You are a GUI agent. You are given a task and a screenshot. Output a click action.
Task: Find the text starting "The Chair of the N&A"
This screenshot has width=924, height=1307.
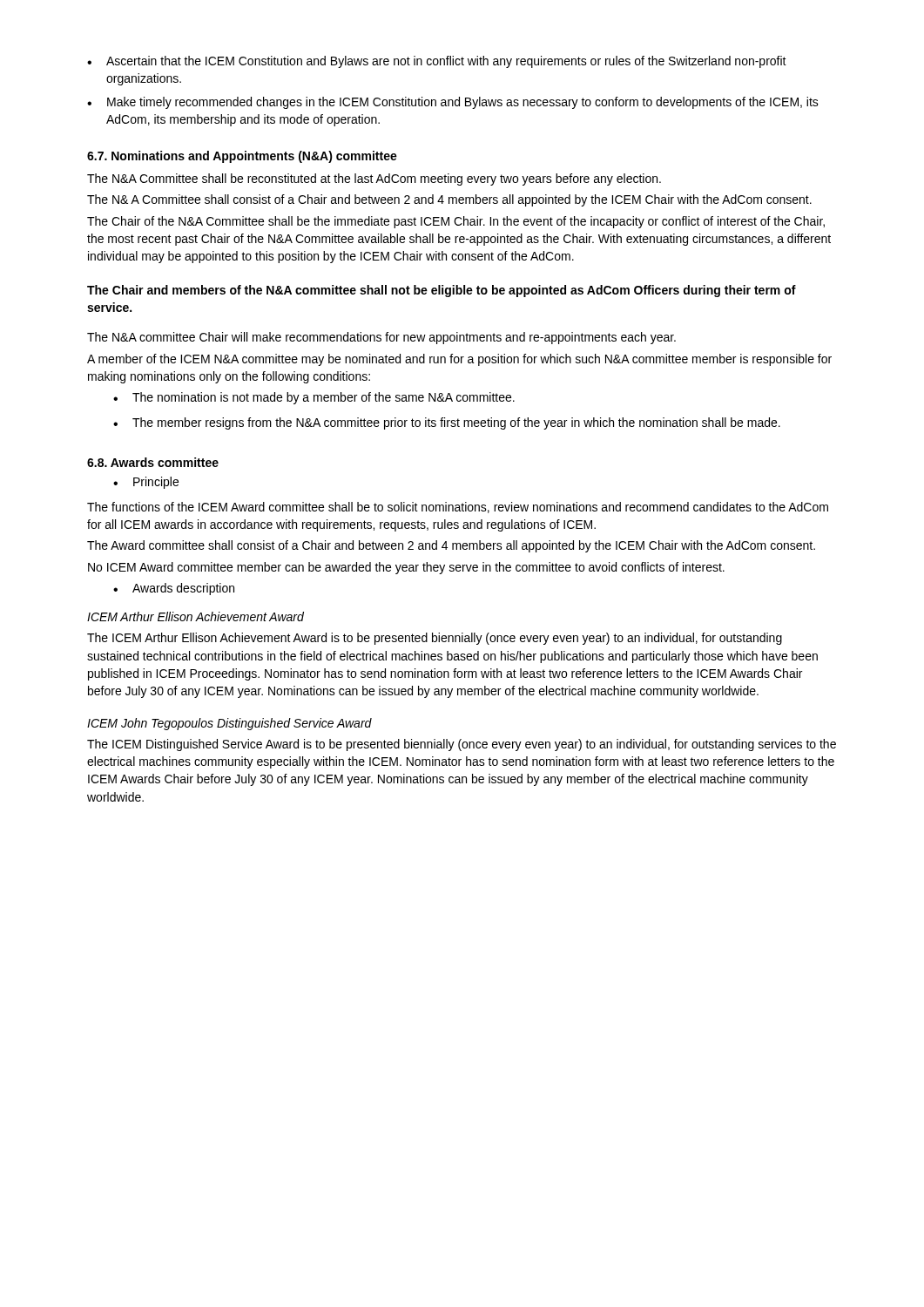[459, 239]
